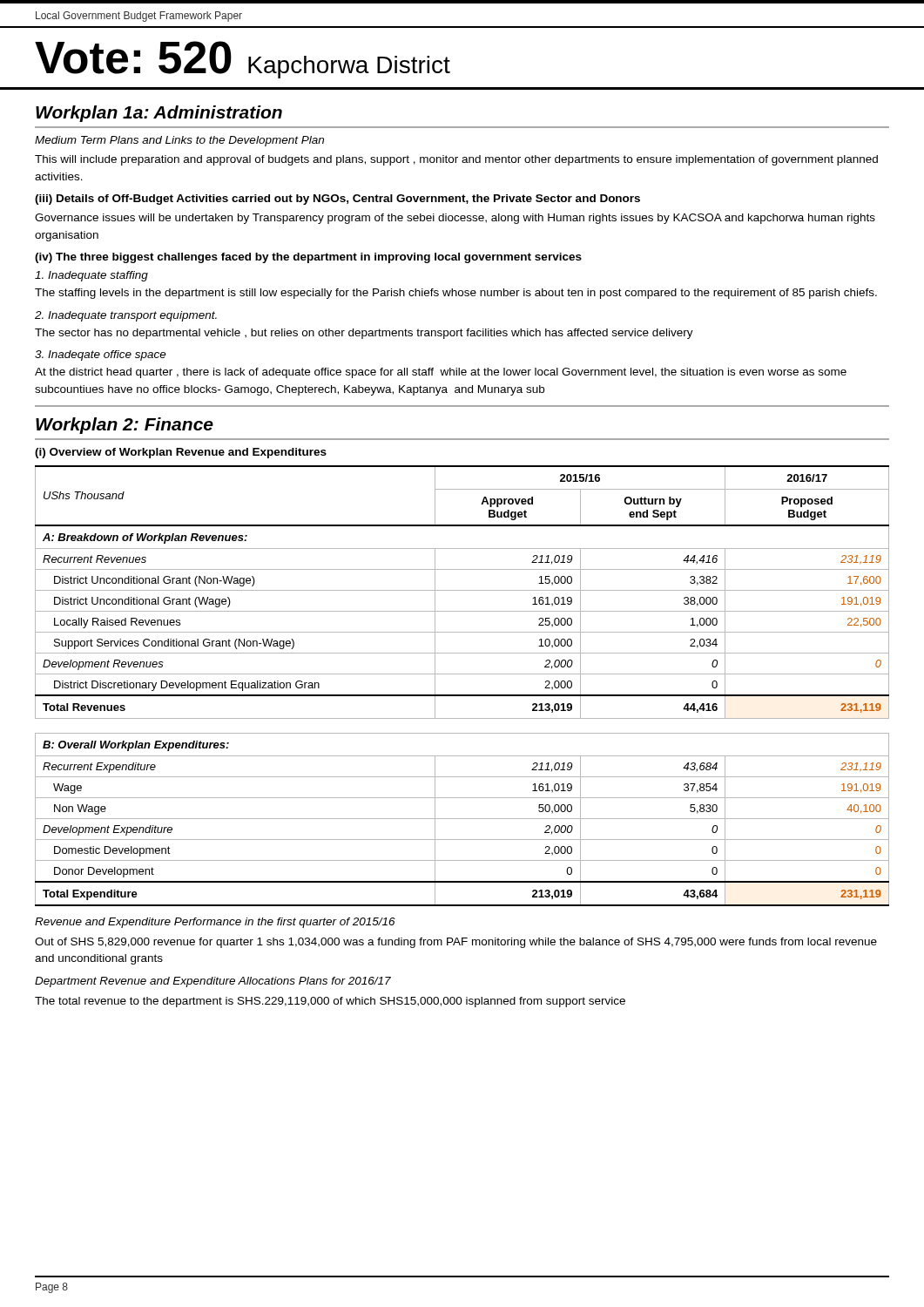Point to the block starting "2. Inadequate transport equipment."

126,315
